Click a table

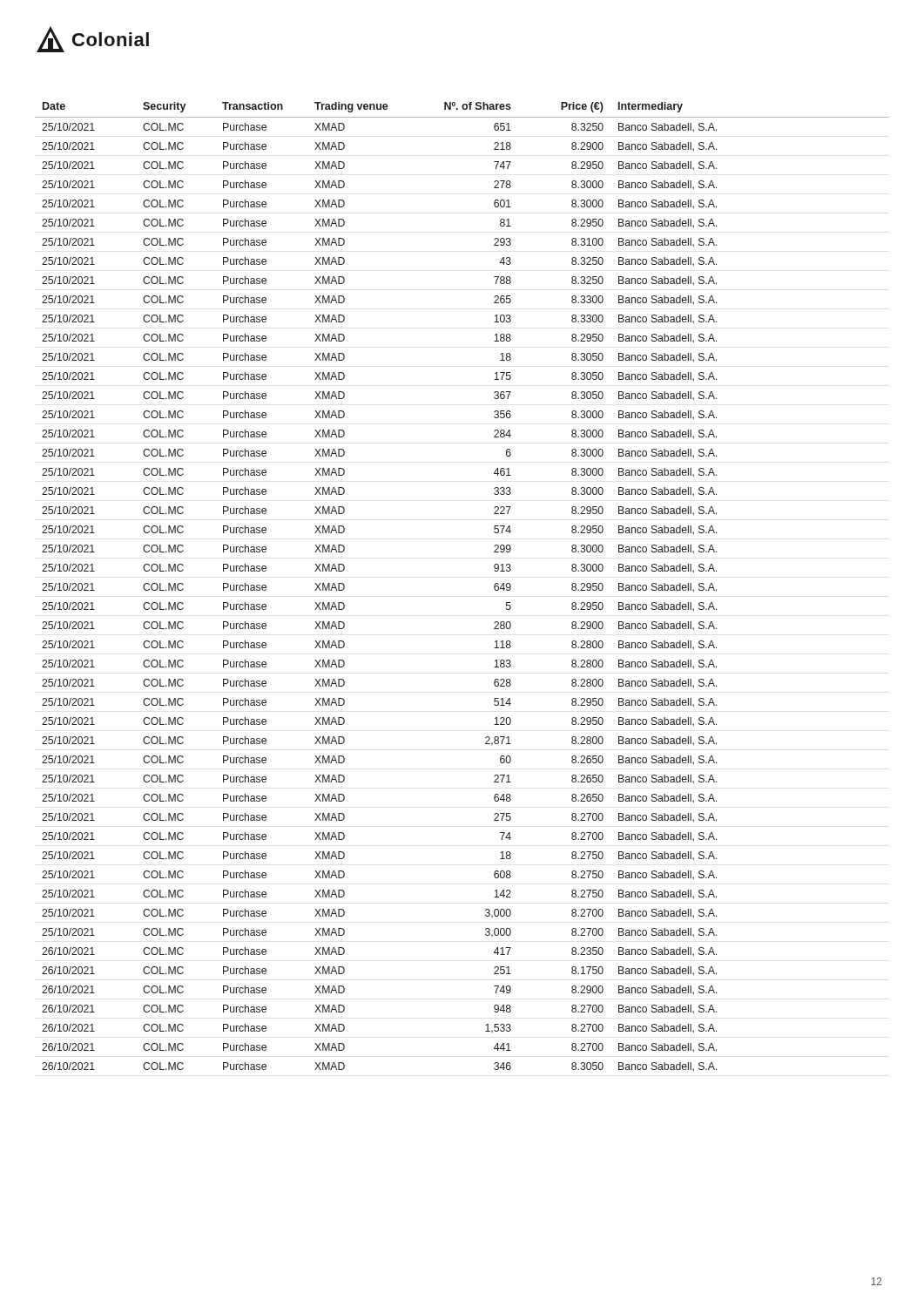[x=462, y=586]
